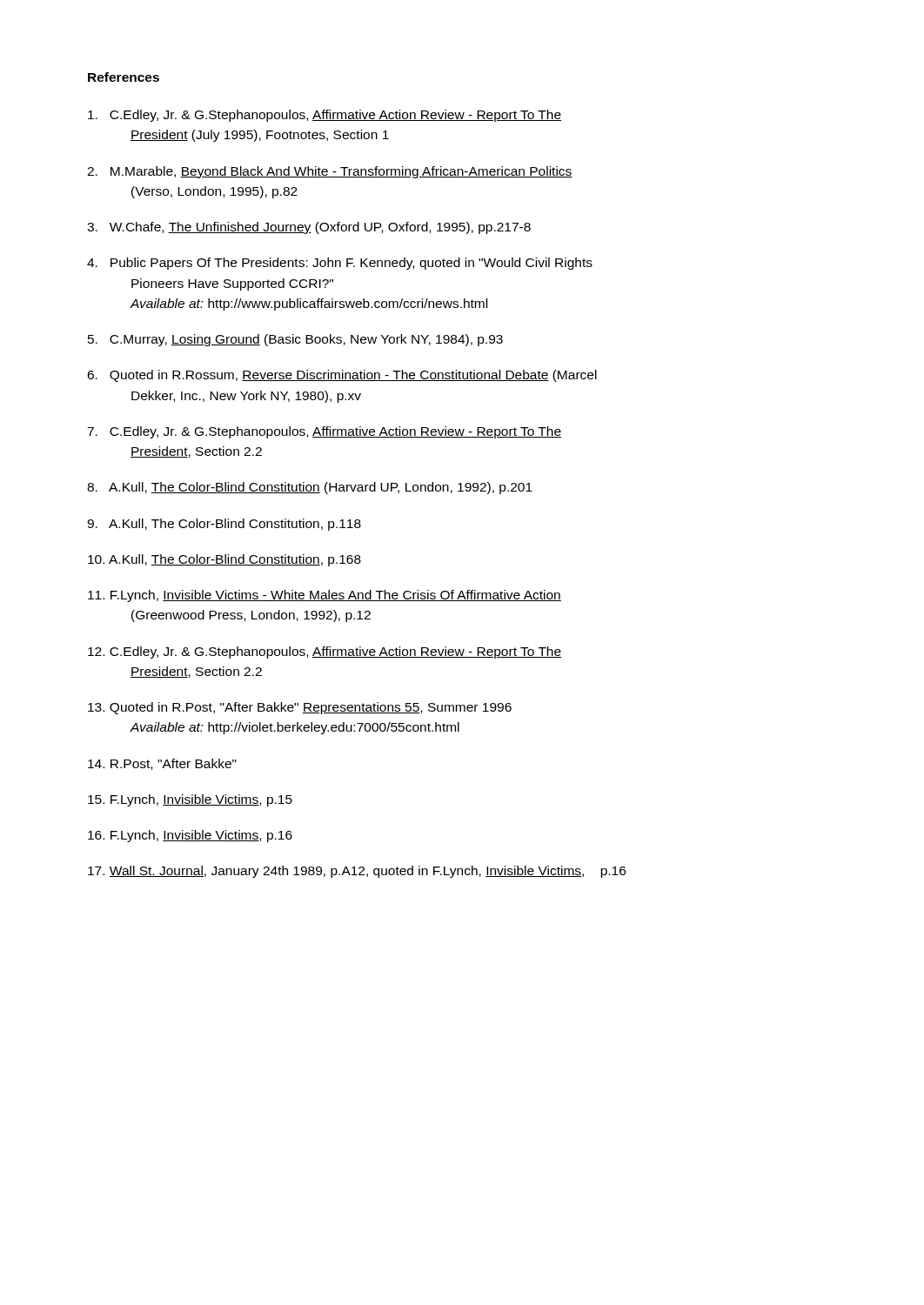Where does it say "15. F.Lynch, Invisible Victims, p.15"?
The height and width of the screenshot is (1305, 924).
coord(190,799)
